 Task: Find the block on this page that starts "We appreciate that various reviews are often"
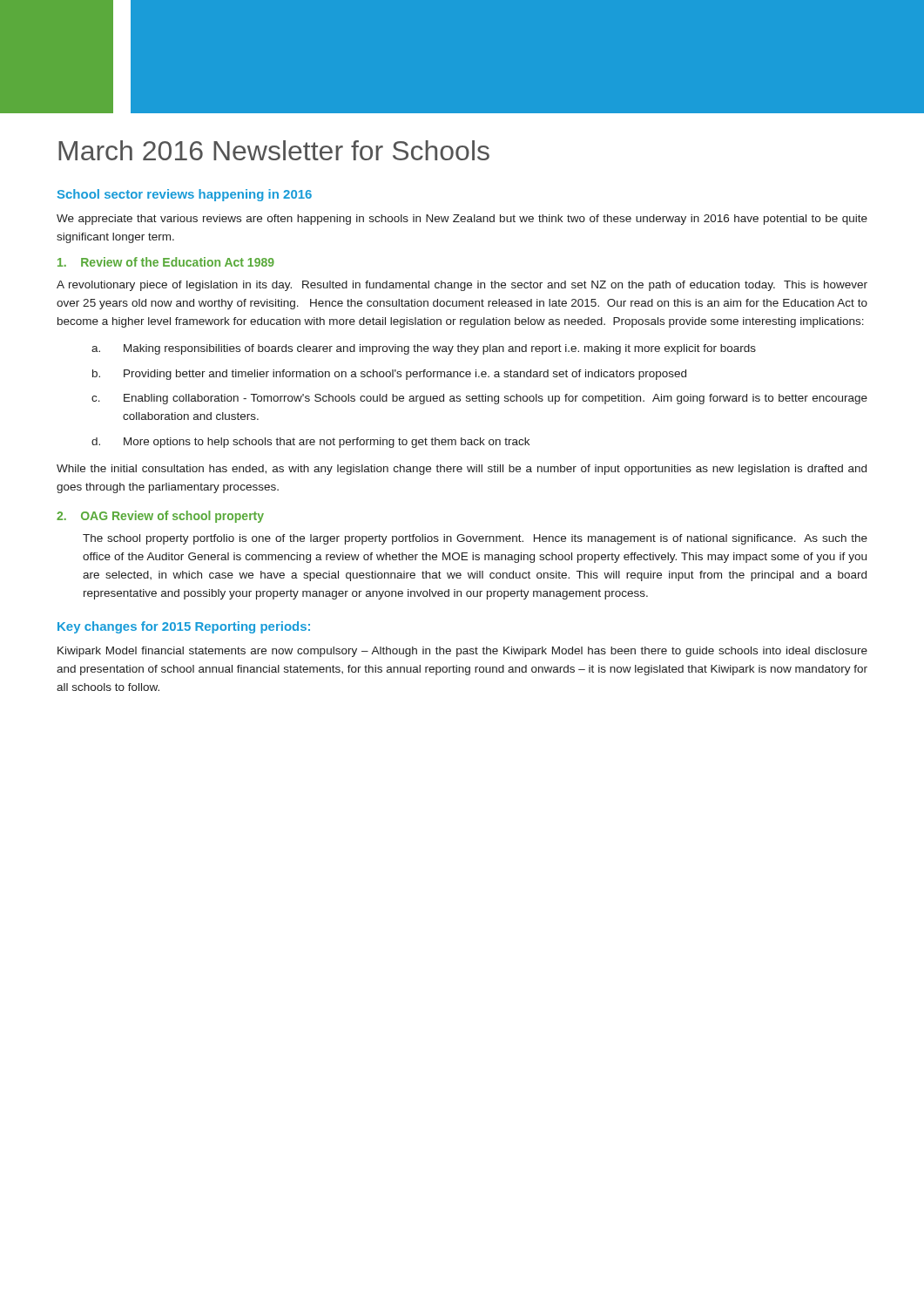point(462,227)
